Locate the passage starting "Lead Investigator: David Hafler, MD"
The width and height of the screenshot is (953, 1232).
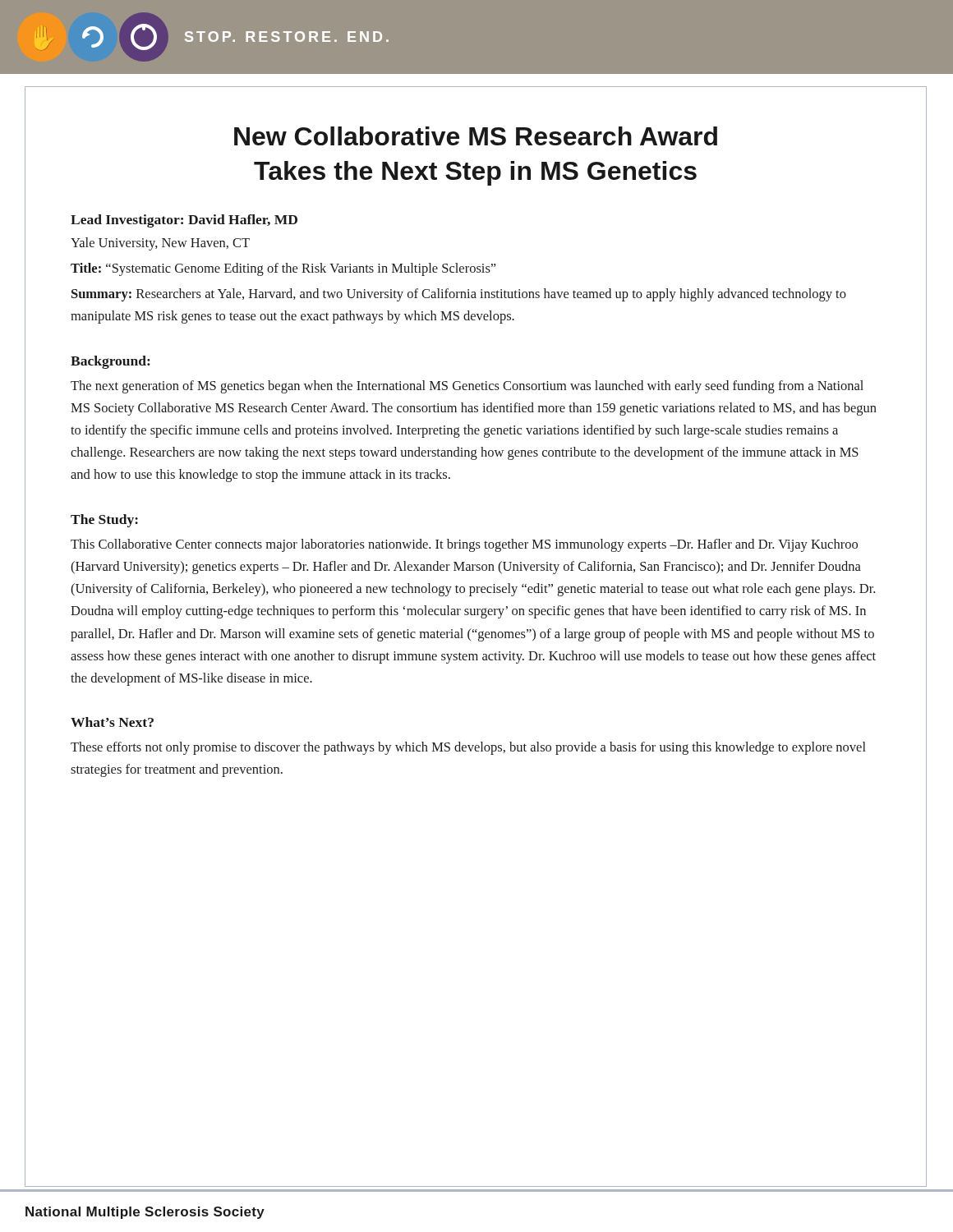[x=184, y=219]
